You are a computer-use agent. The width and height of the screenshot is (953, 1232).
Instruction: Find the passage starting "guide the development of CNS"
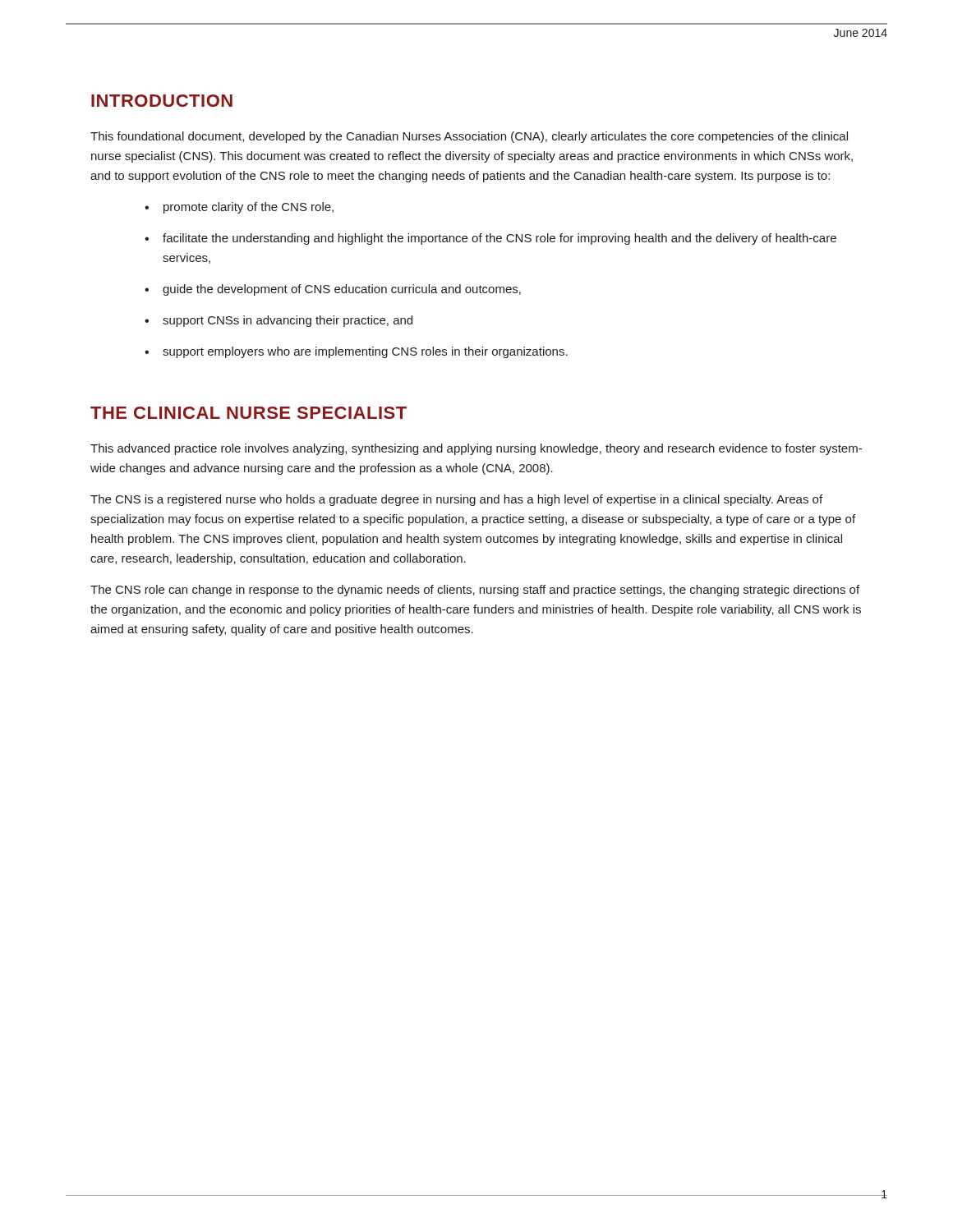[x=342, y=289]
